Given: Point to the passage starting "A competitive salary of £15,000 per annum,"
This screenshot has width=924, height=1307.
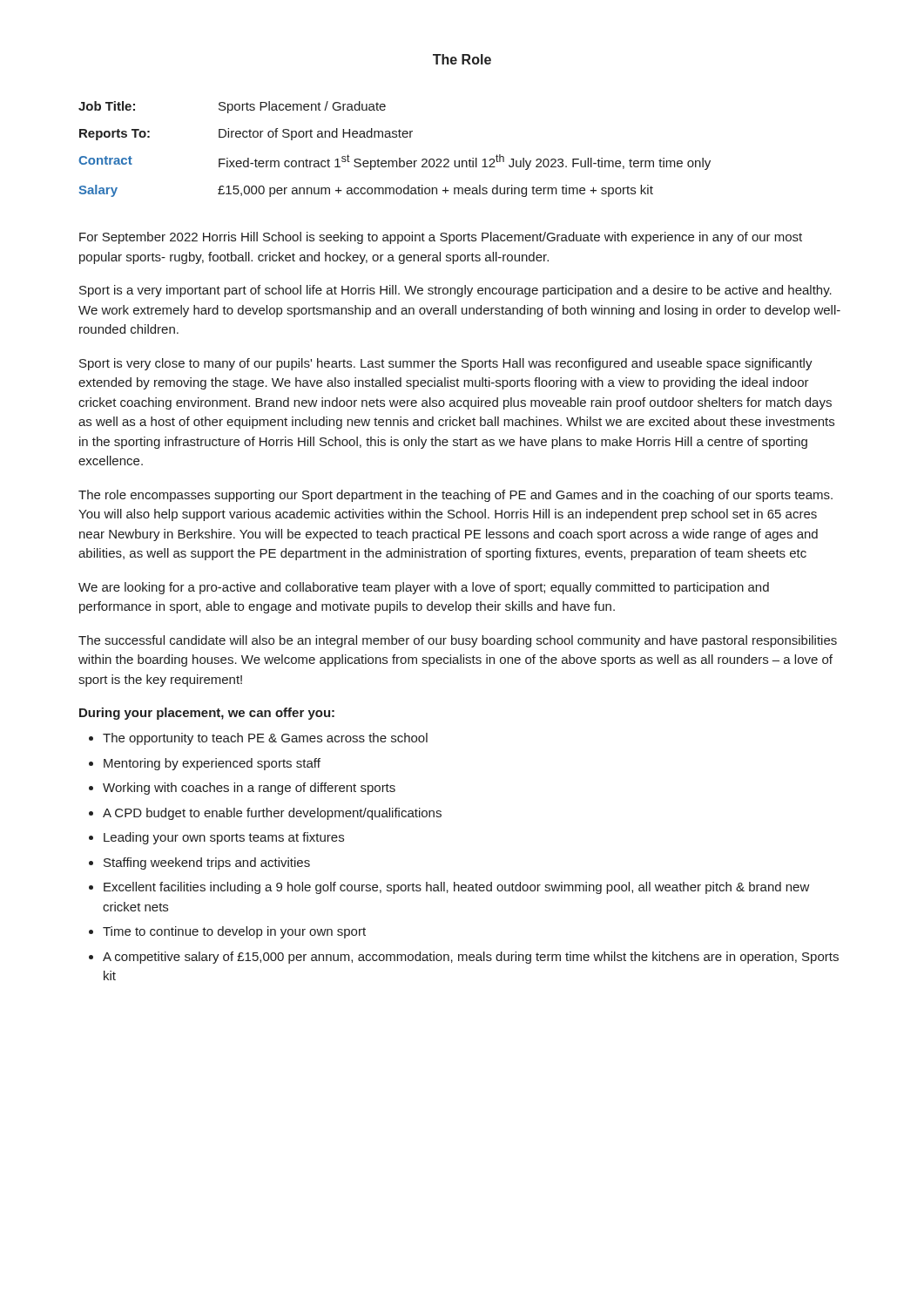Looking at the screenshot, I should tap(471, 966).
